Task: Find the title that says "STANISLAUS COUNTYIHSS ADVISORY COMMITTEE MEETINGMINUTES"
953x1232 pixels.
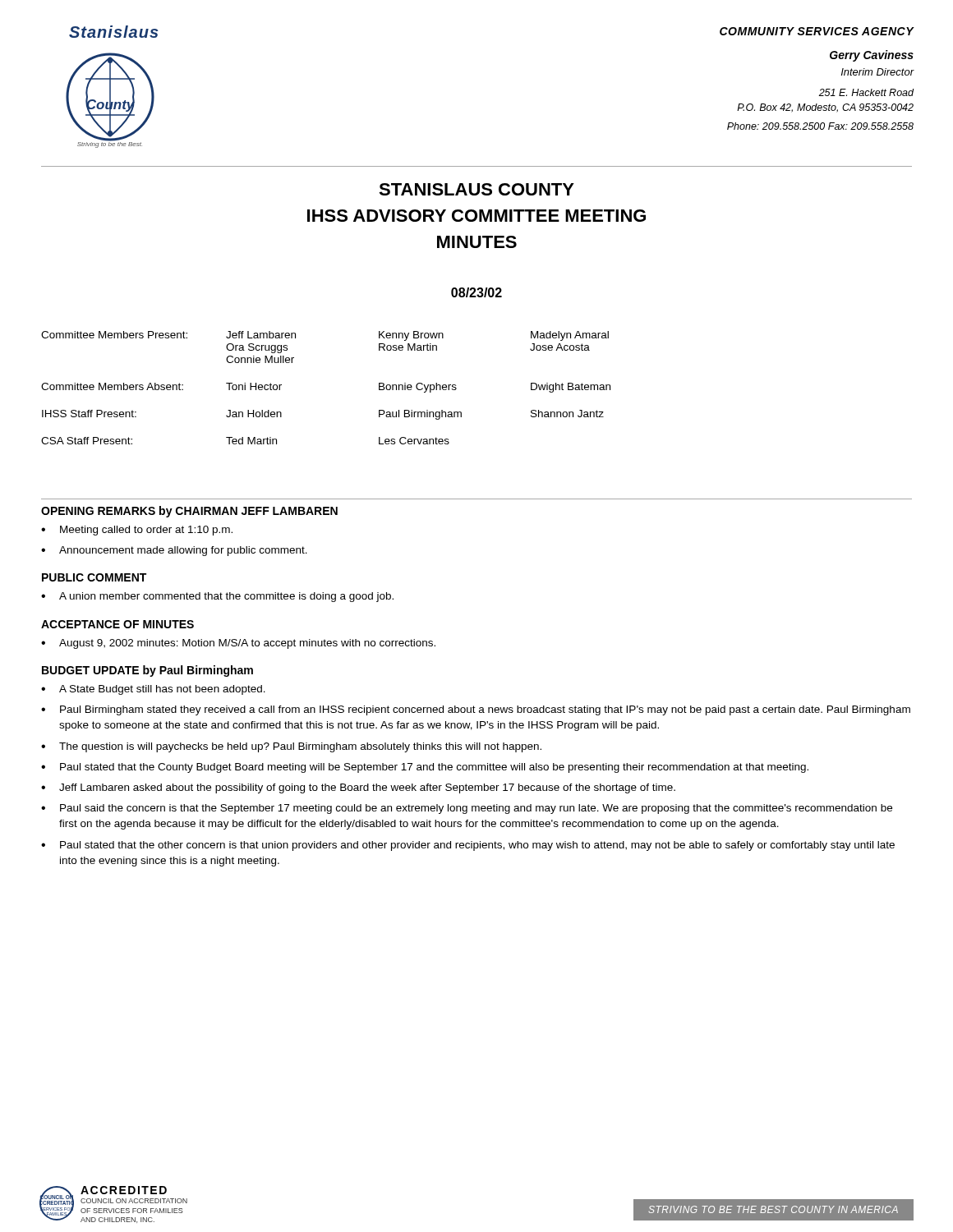Action: pos(476,216)
